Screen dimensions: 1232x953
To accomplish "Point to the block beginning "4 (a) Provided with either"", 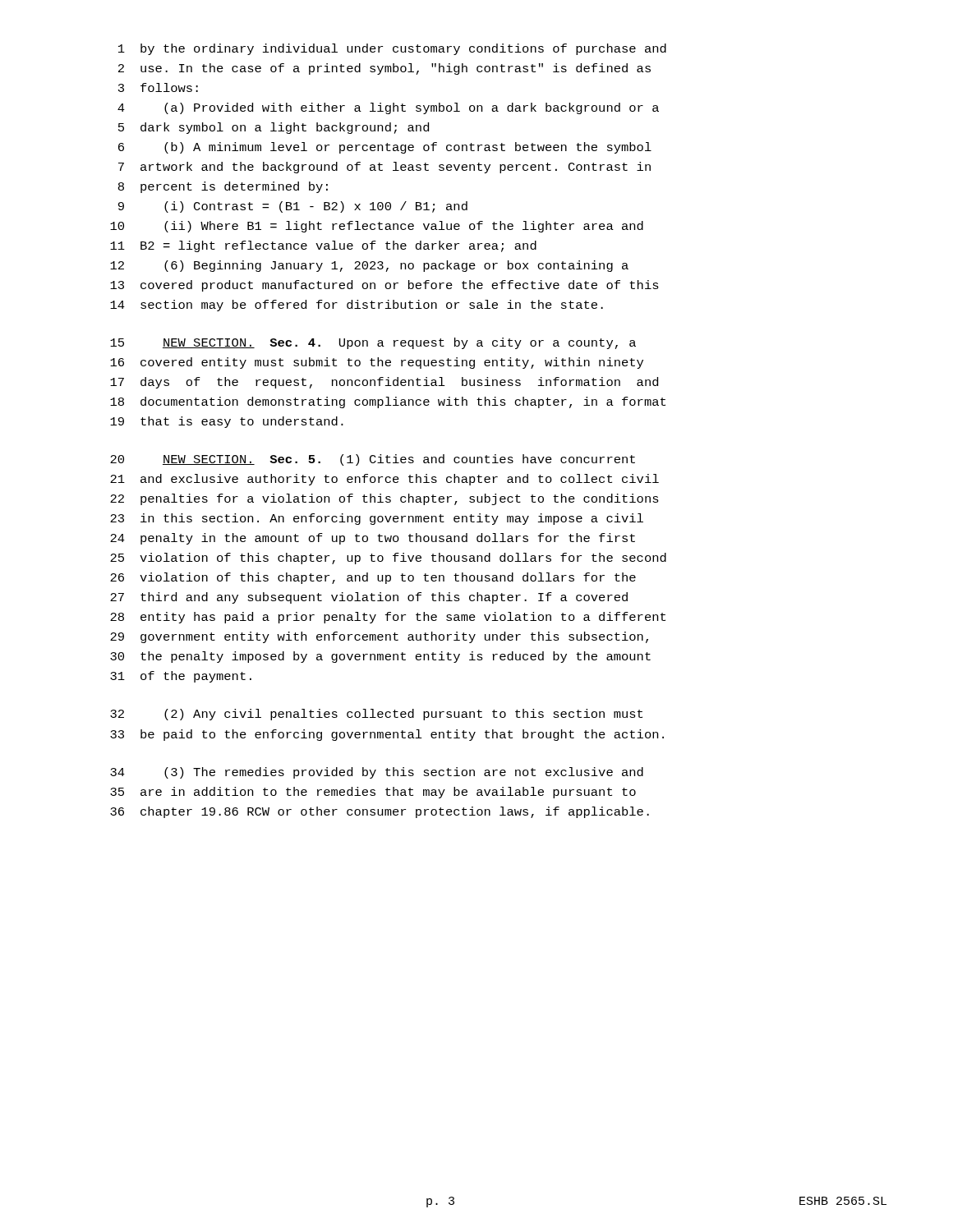I will coord(485,108).
